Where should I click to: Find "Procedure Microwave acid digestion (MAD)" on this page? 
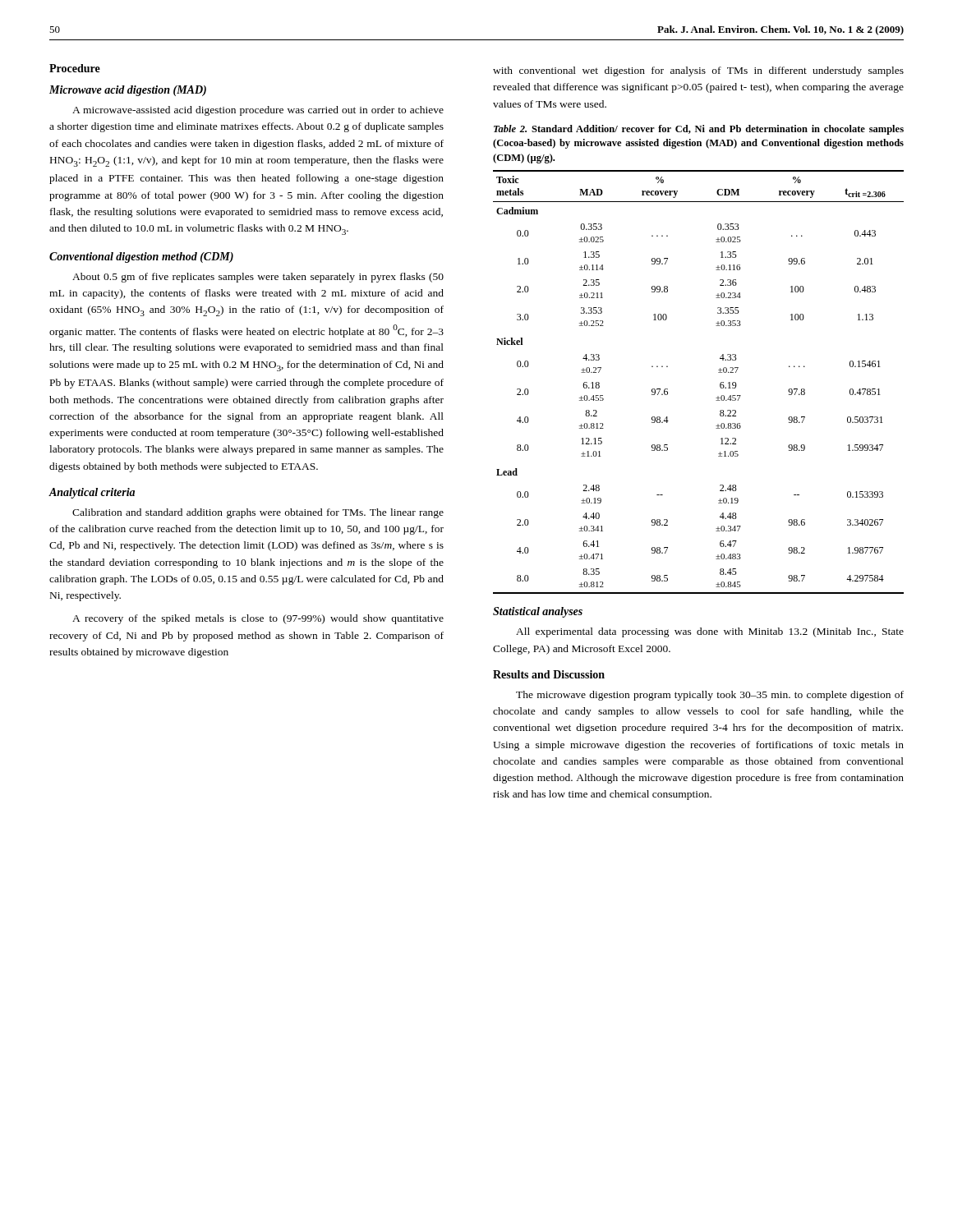[x=75, y=68]
